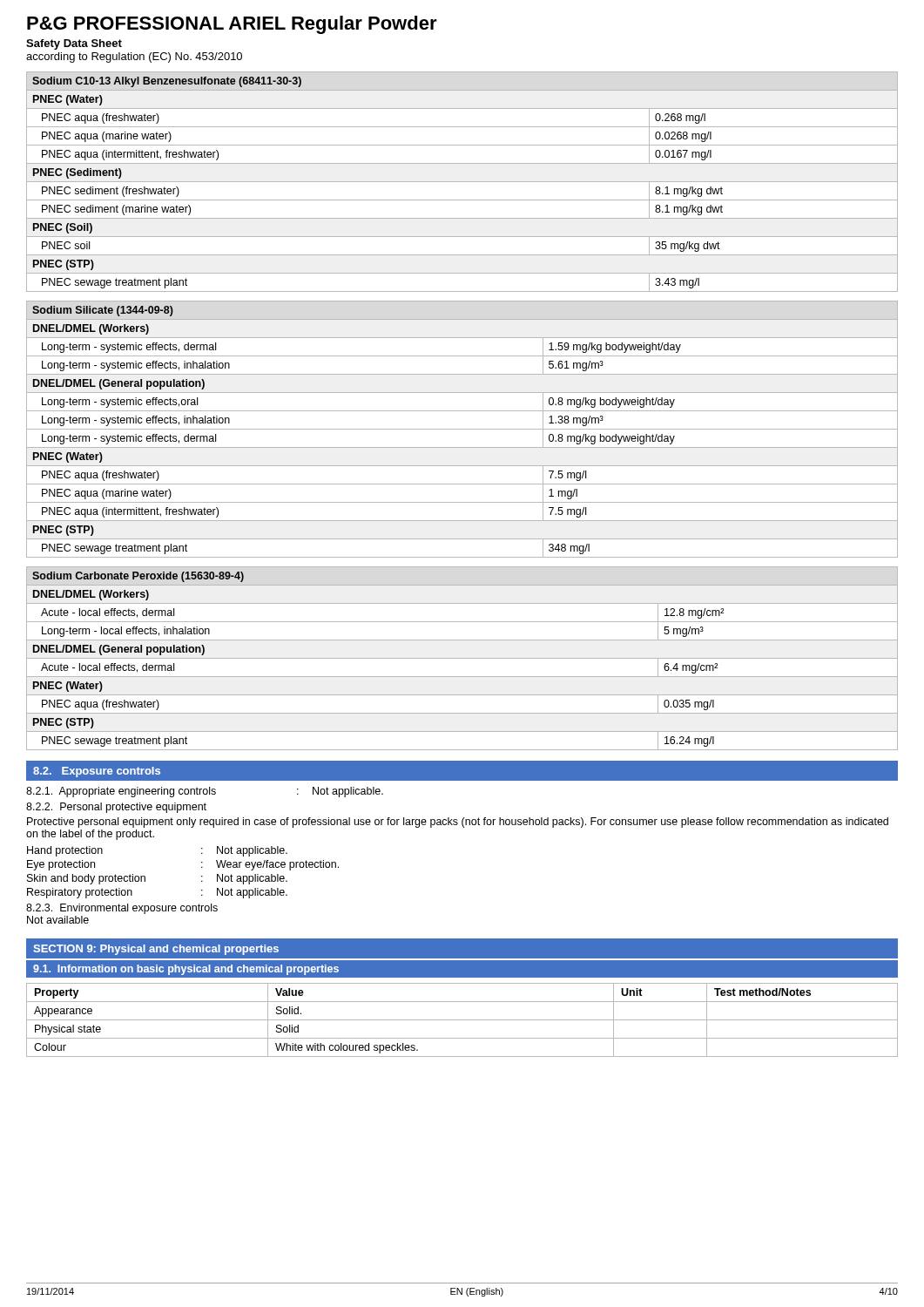Locate the block starting "8.2. Exposure controls"
This screenshot has width=924, height=1307.
[x=97, y=771]
